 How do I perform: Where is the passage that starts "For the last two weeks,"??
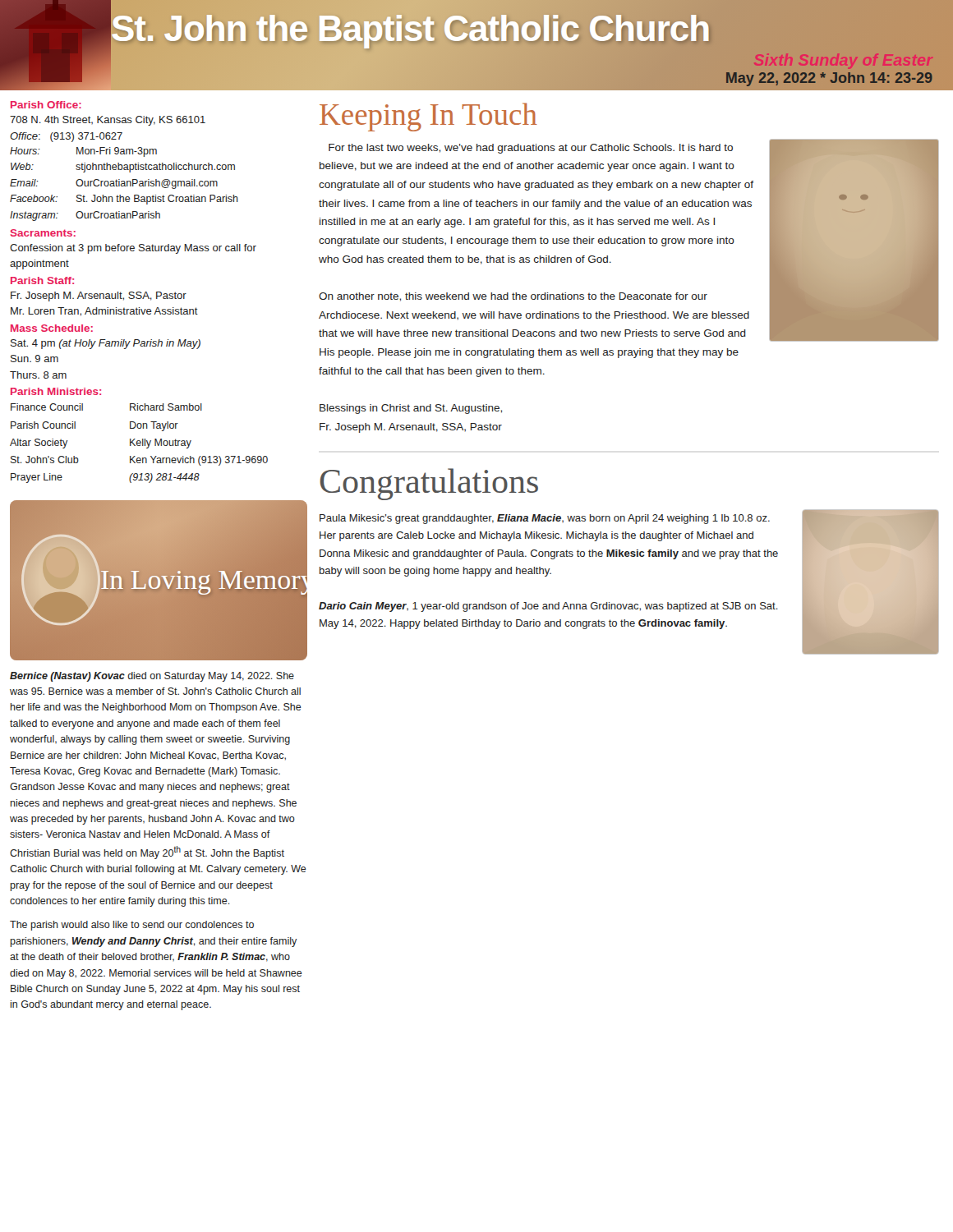point(536,287)
